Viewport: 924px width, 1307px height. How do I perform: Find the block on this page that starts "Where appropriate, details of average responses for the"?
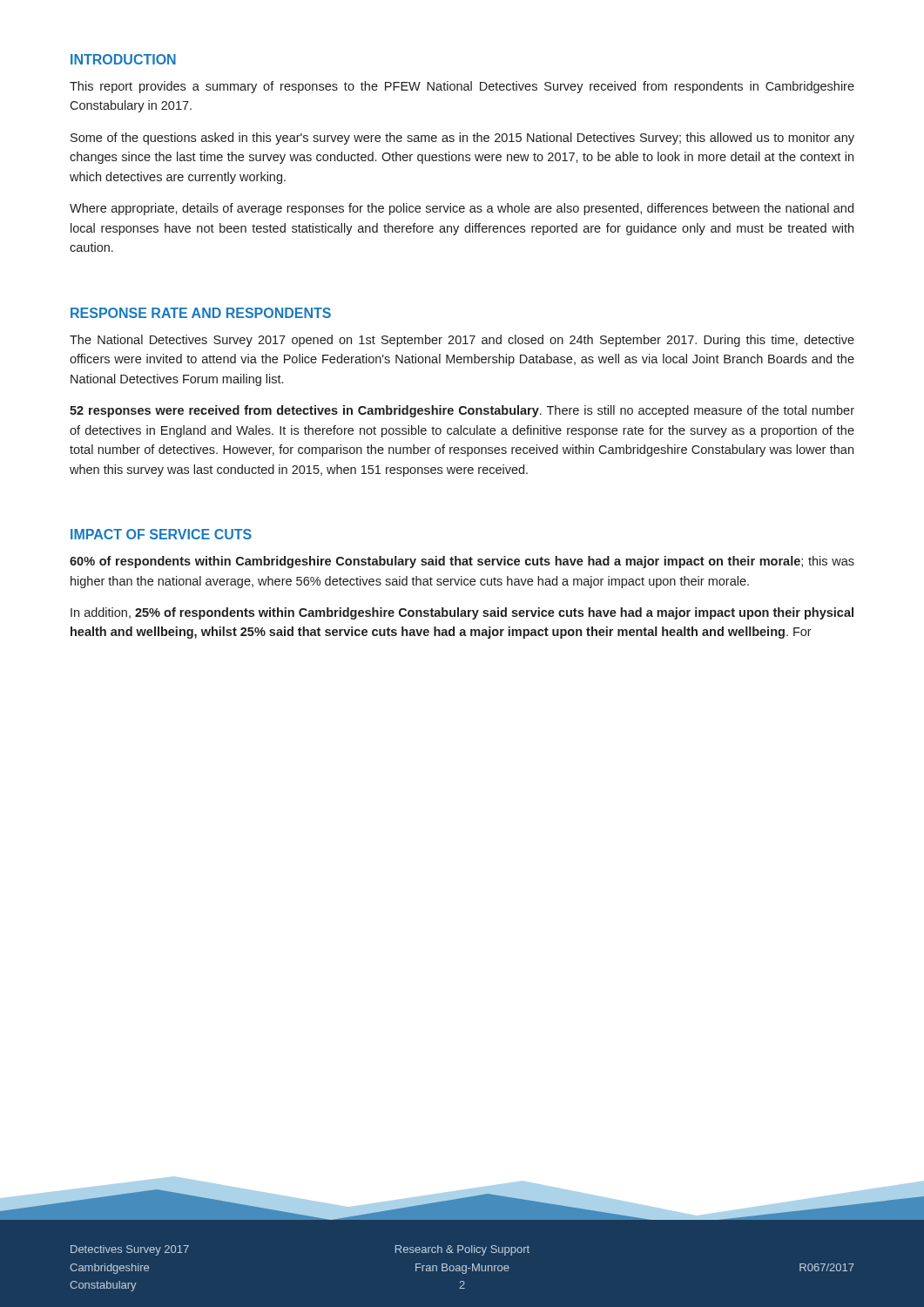click(462, 228)
